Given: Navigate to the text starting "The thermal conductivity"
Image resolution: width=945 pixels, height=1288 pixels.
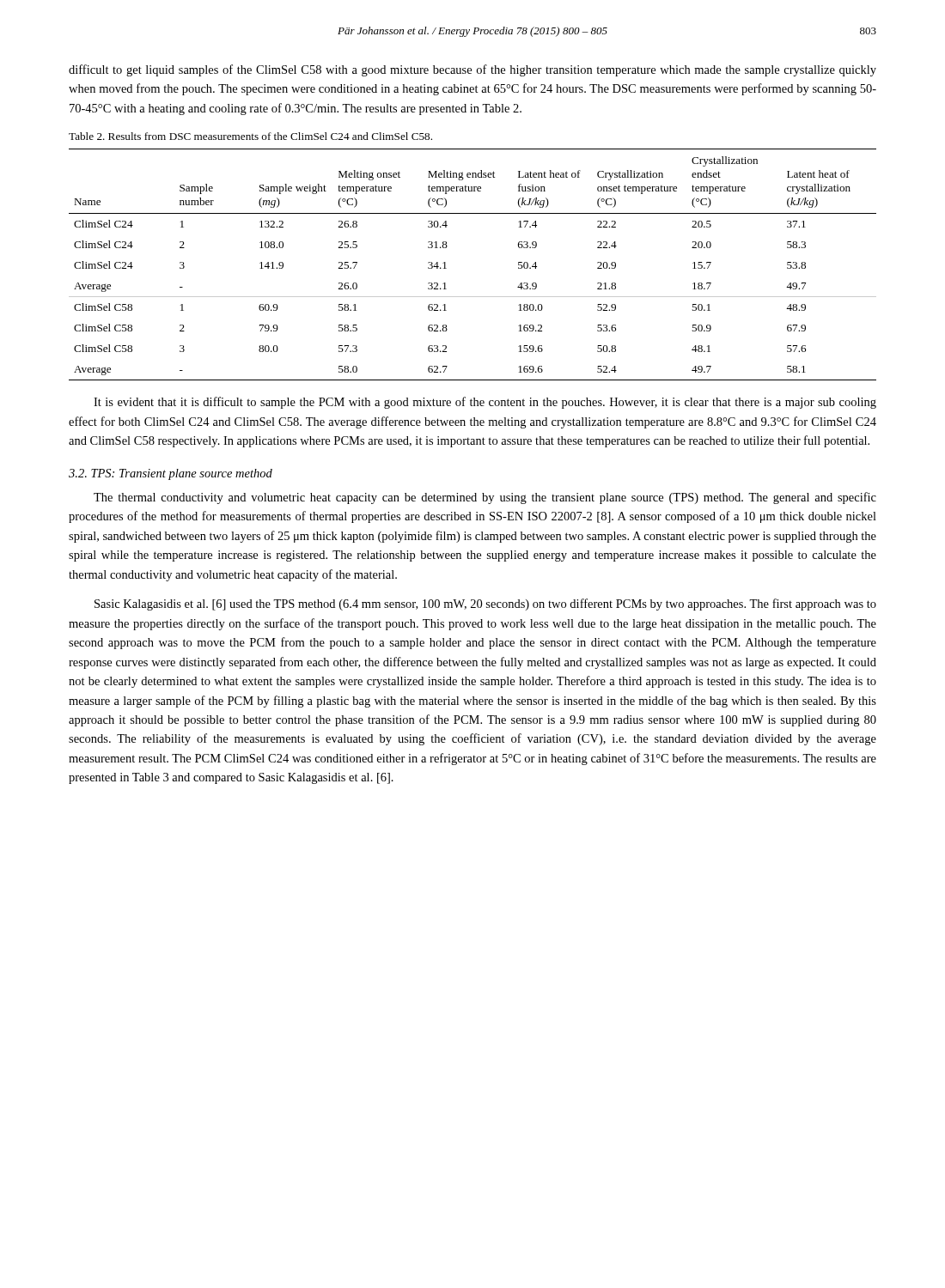Looking at the screenshot, I should 472,637.
